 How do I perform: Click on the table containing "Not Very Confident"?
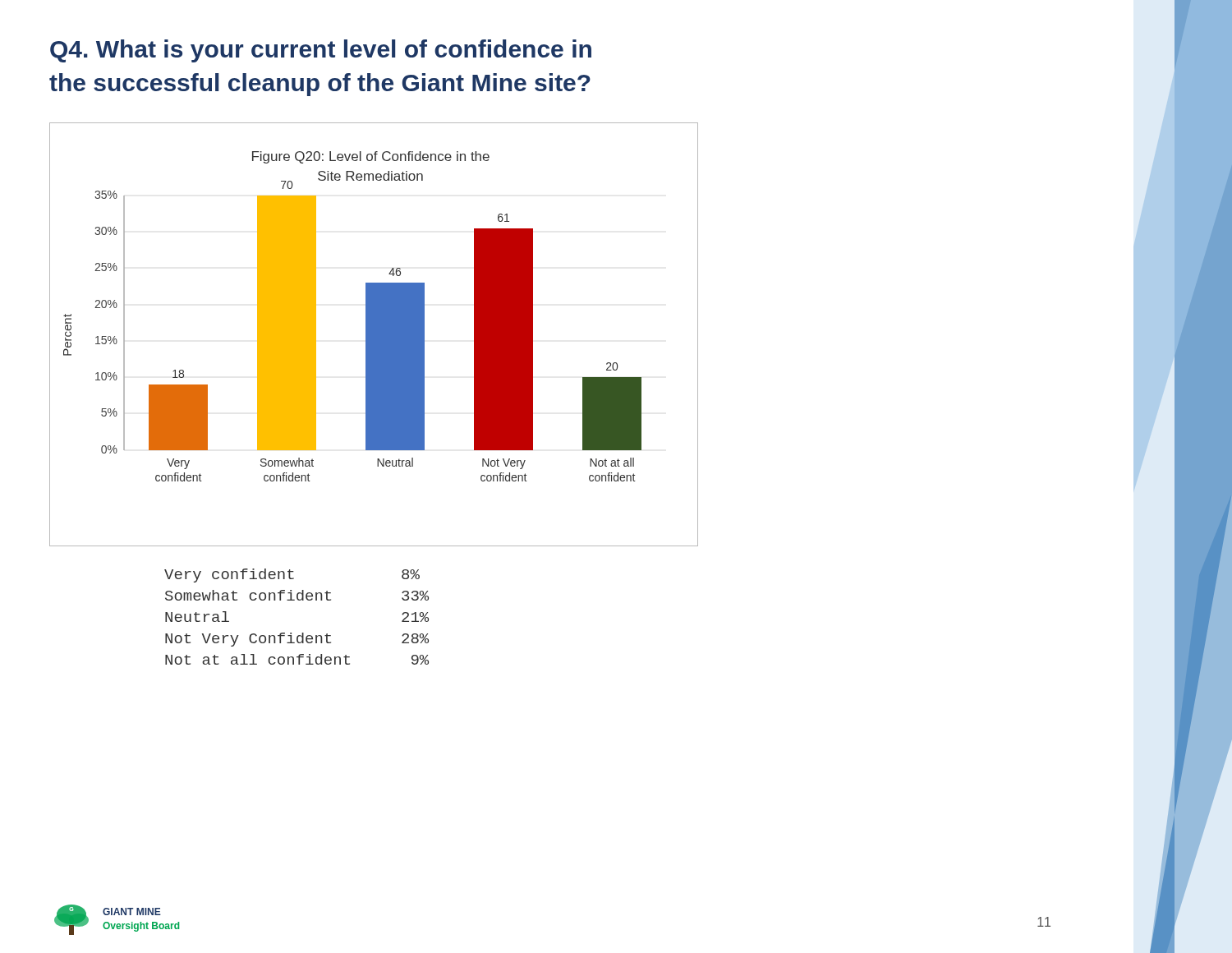click(x=476, y=618)
